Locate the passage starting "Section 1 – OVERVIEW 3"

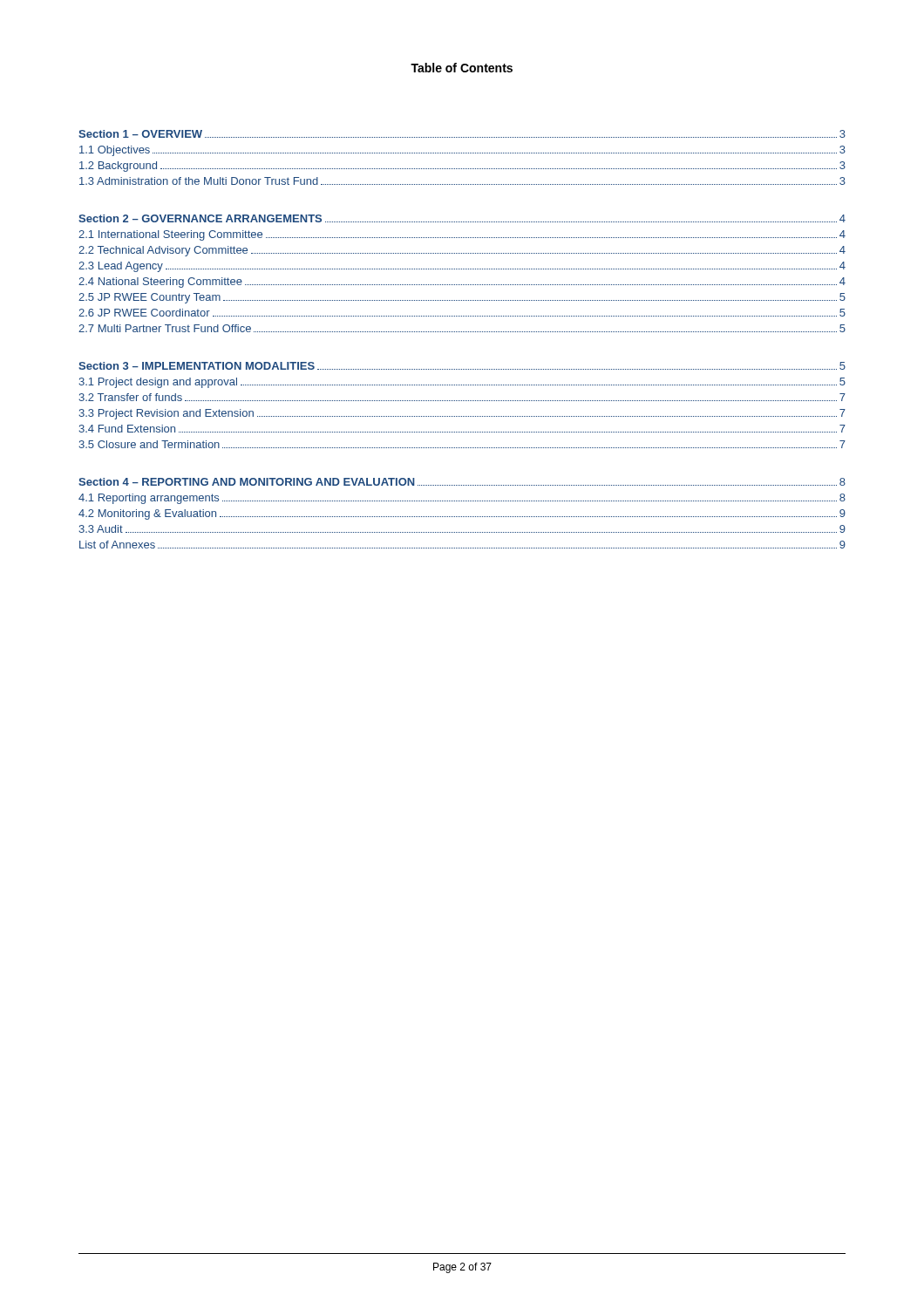pyautogui.click(x=462, y=134)
